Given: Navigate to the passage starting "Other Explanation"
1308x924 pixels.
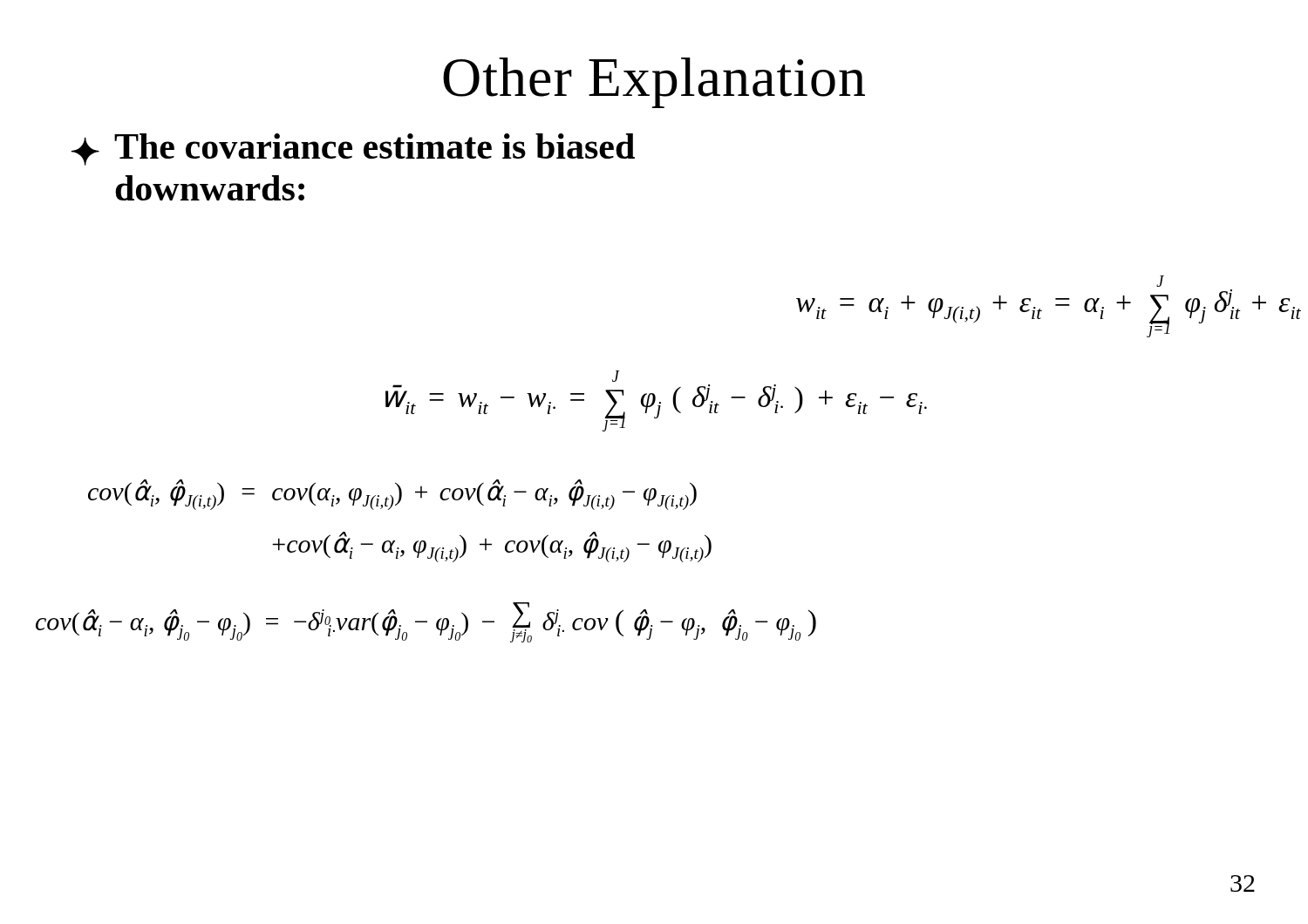Looking at the screenshot, I should click(654, 77).
